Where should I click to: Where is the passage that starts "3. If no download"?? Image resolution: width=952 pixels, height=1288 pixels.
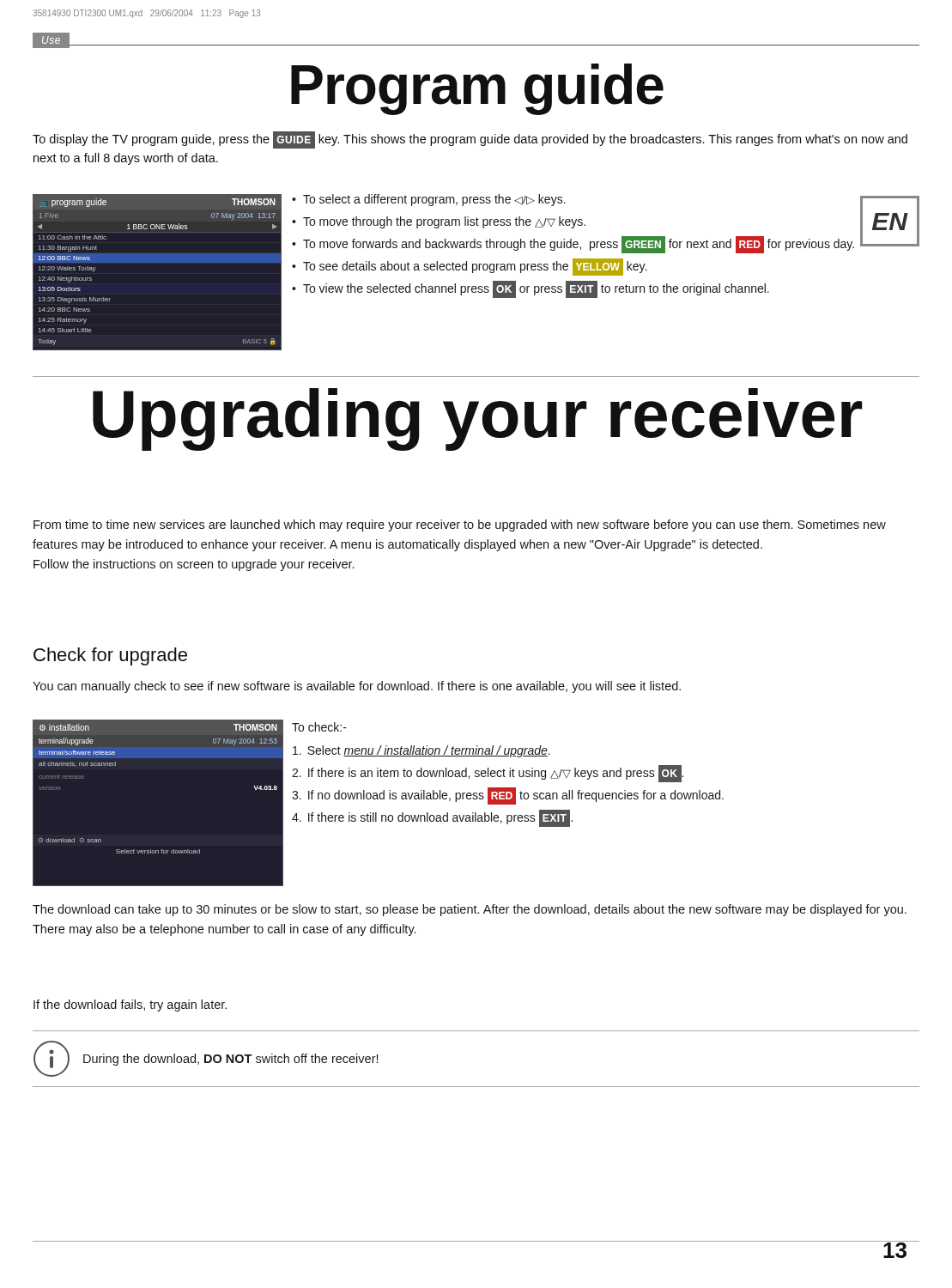(508, 796)
